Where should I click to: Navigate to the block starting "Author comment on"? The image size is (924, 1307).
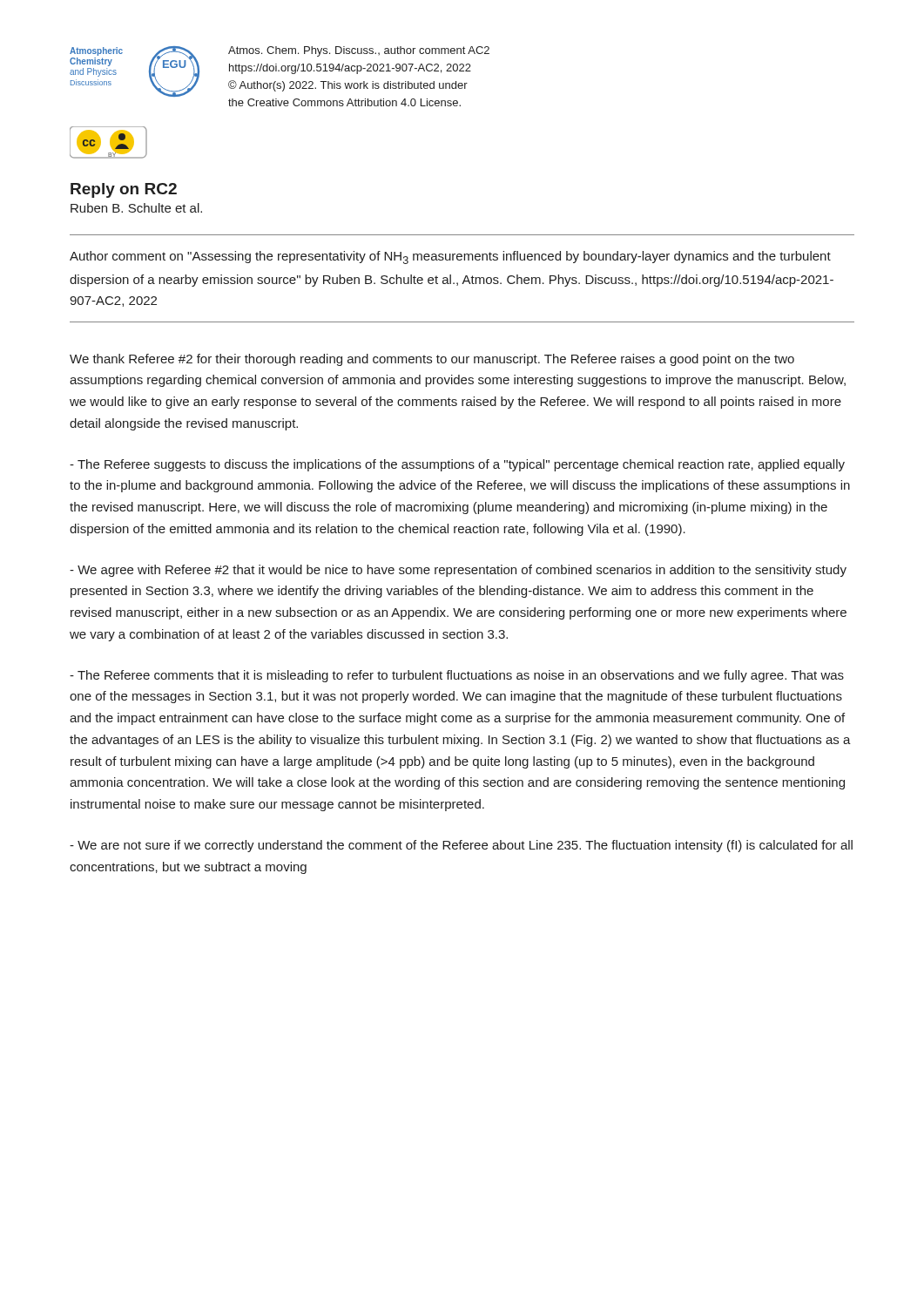pyautogui.click(x=452, y=278)
